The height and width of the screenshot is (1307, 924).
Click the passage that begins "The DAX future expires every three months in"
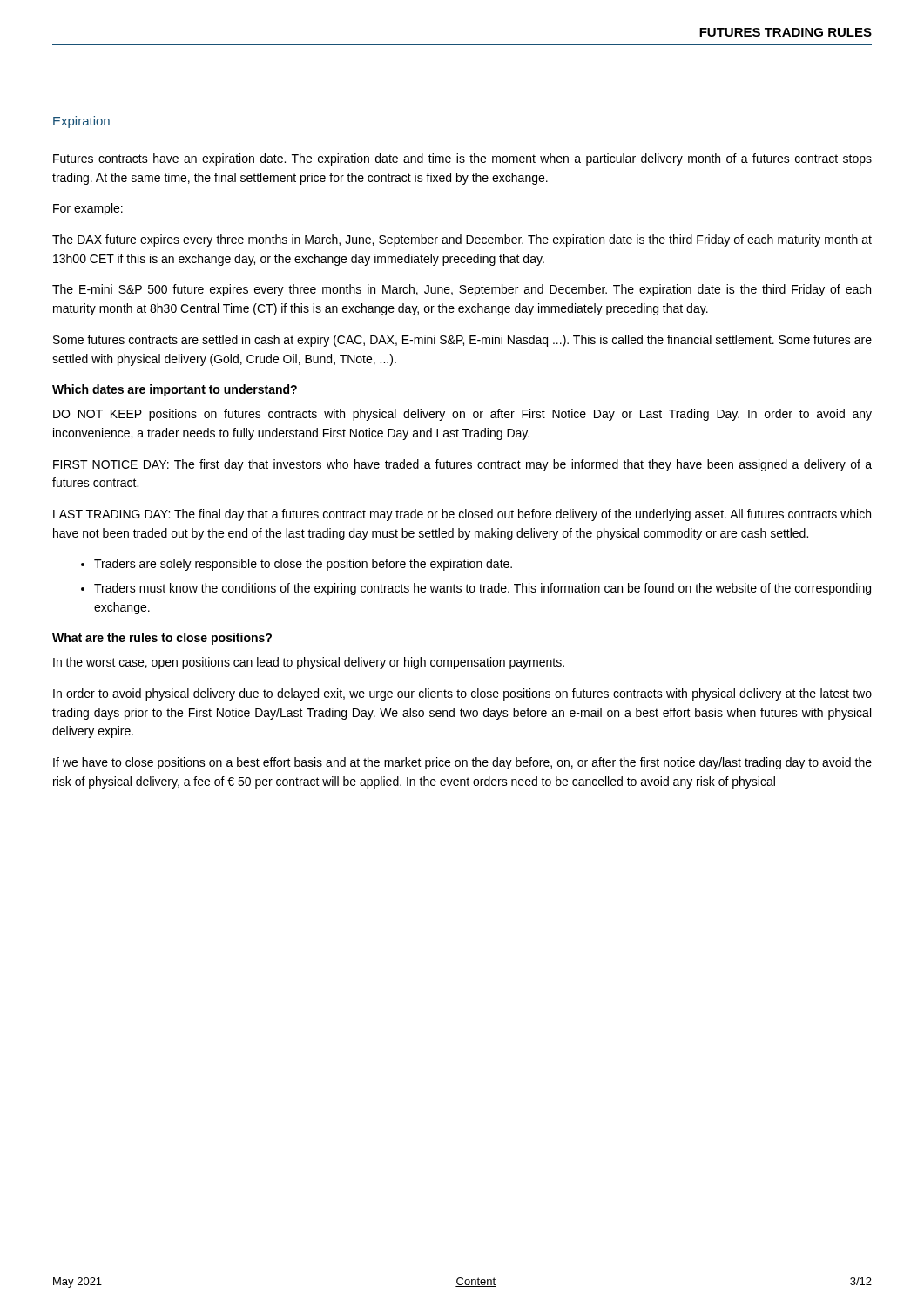pos(462,249)
